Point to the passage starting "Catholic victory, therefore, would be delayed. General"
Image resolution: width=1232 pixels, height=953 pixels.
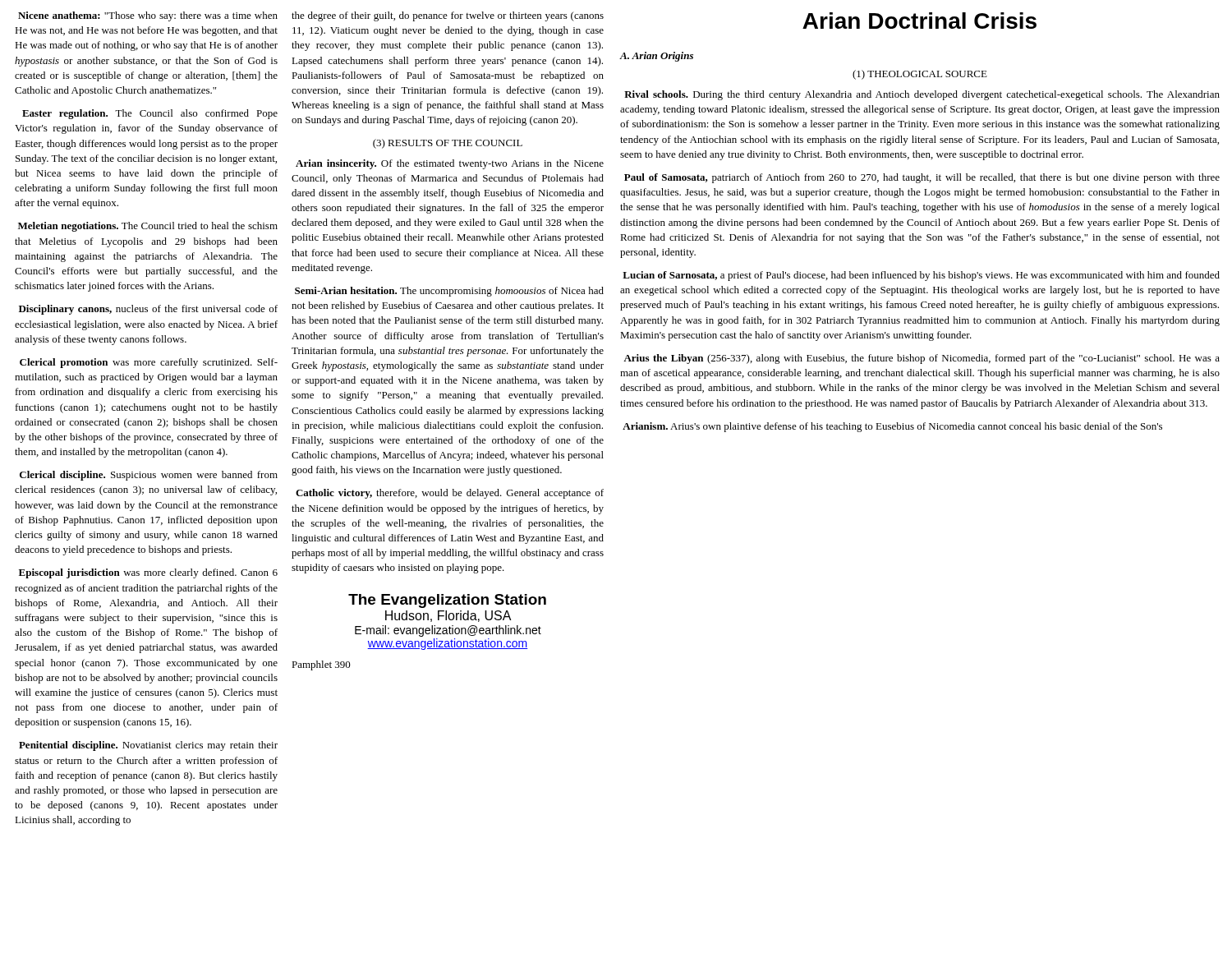pyautogui.click(x=448, y=530)
